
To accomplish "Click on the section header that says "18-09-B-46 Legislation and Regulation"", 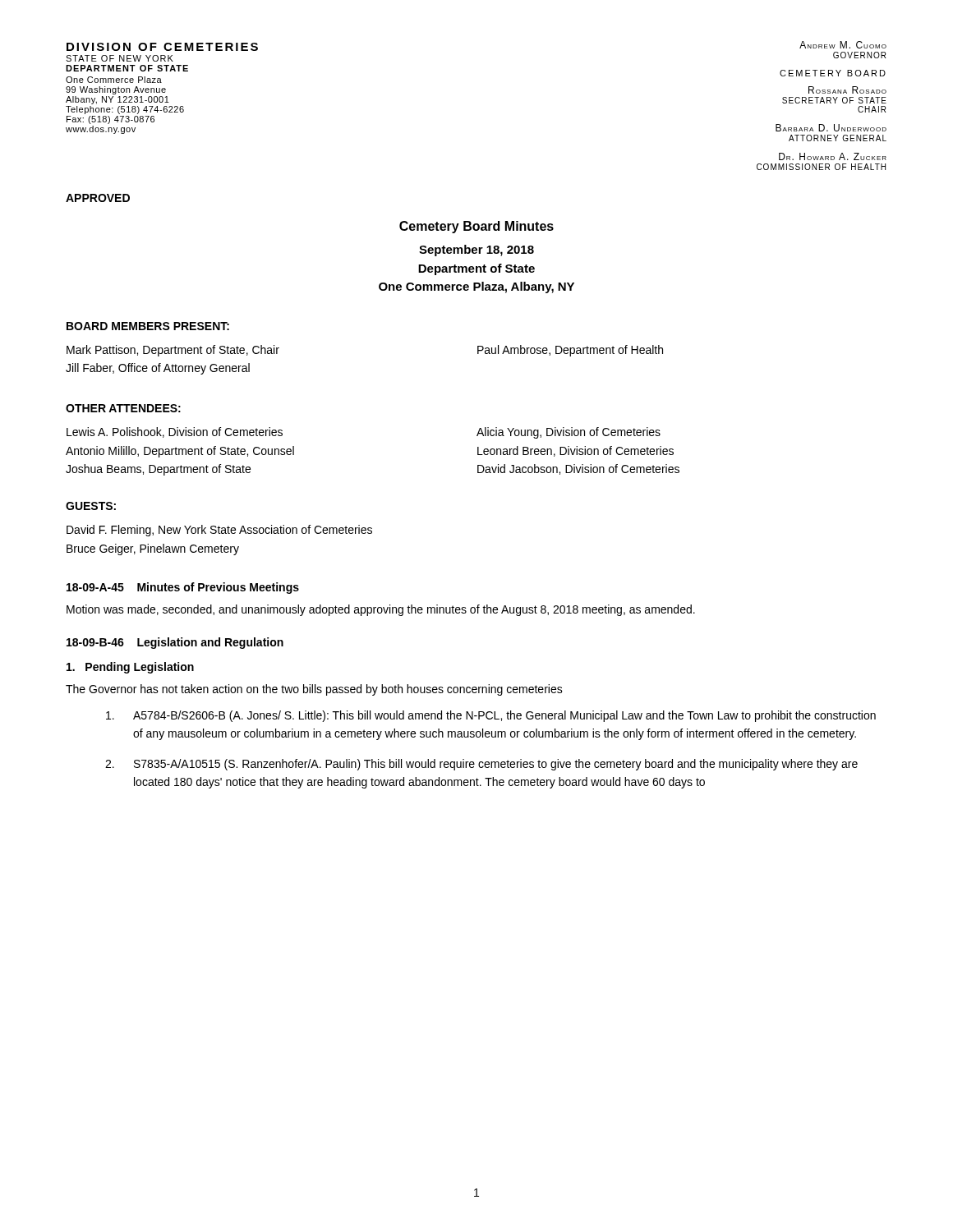I will (x=175, y=642).
